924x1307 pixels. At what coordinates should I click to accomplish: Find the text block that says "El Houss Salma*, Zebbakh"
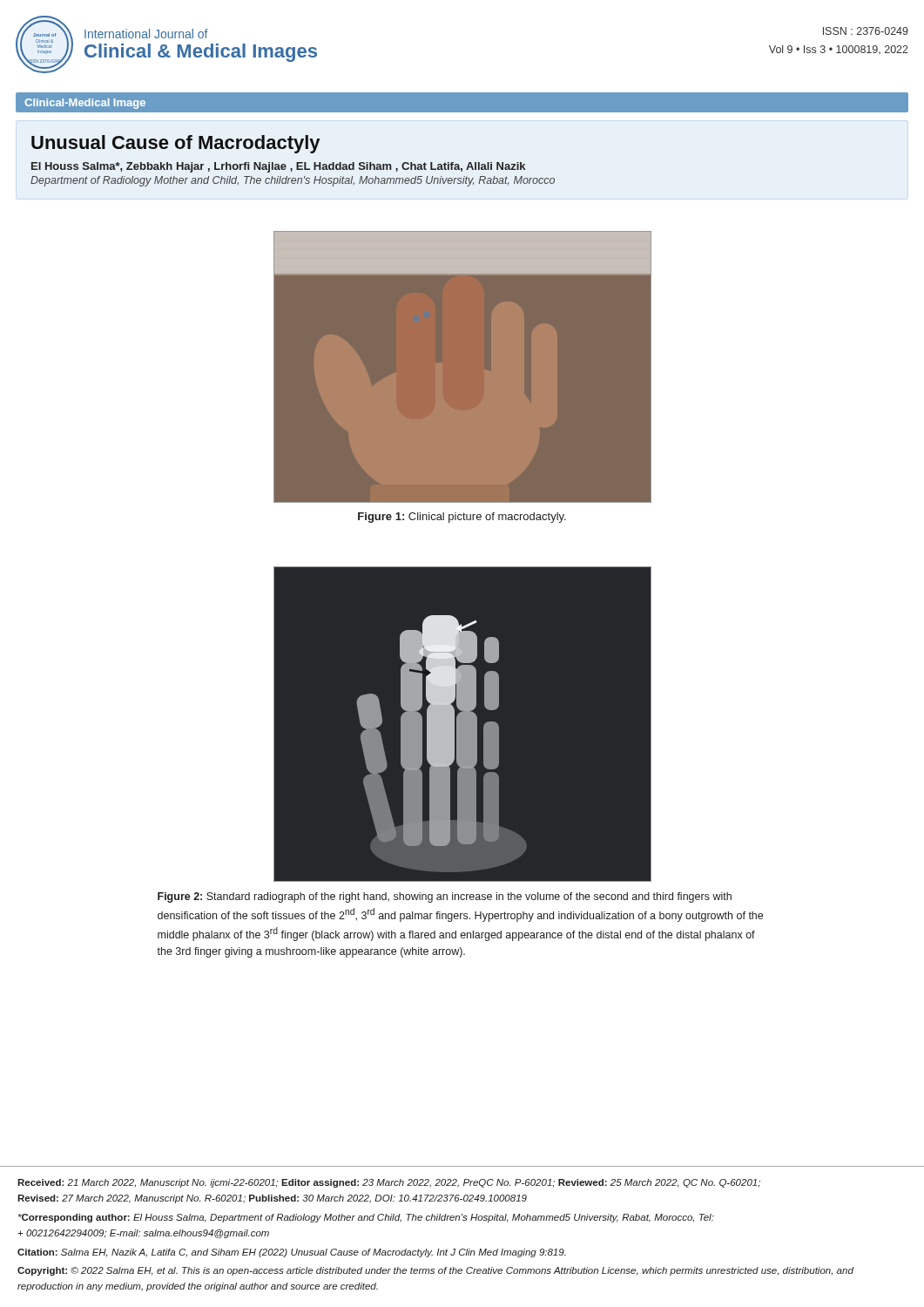278,166
